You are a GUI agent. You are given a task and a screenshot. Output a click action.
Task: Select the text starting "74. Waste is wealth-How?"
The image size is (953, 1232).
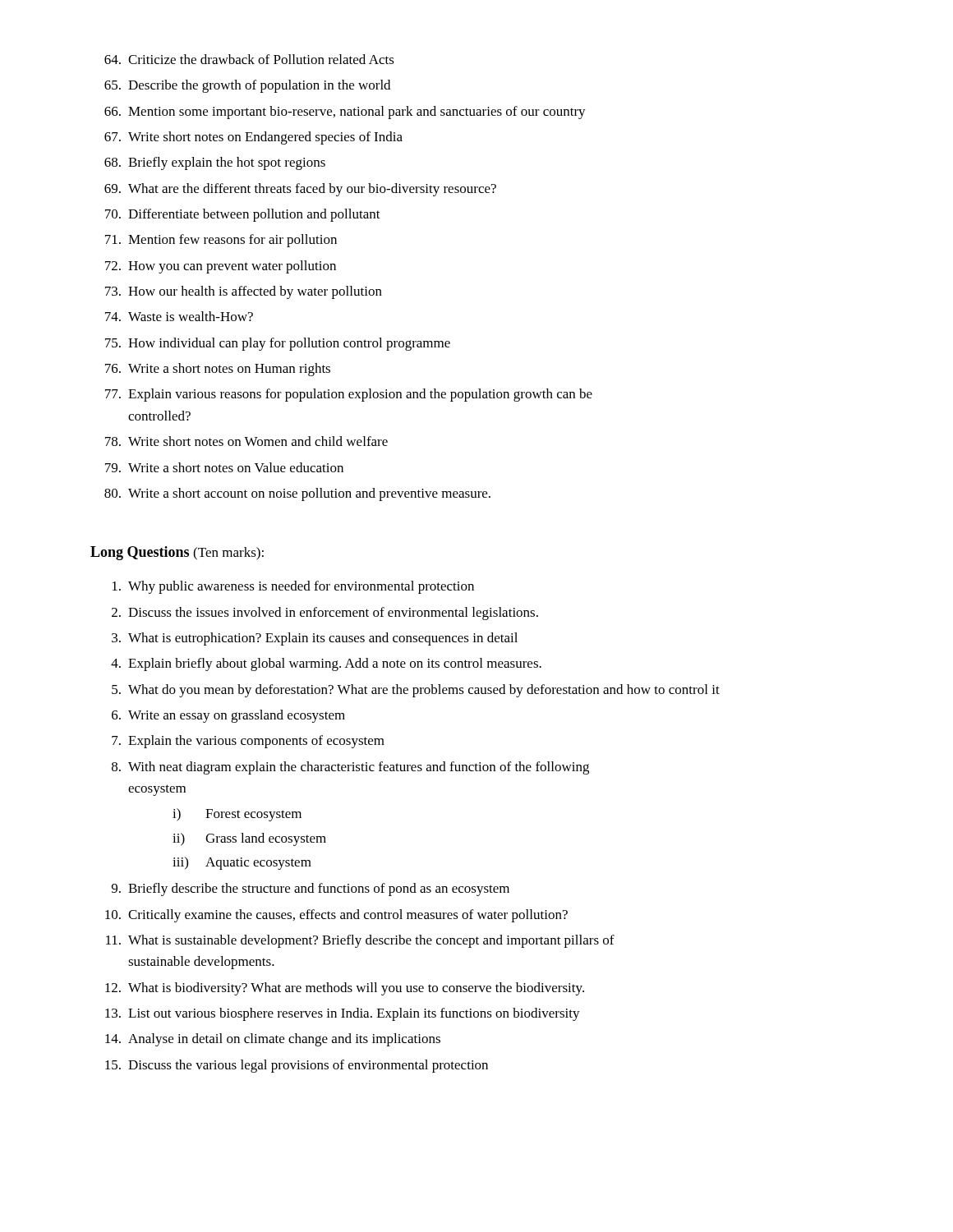tap(179, 316)
